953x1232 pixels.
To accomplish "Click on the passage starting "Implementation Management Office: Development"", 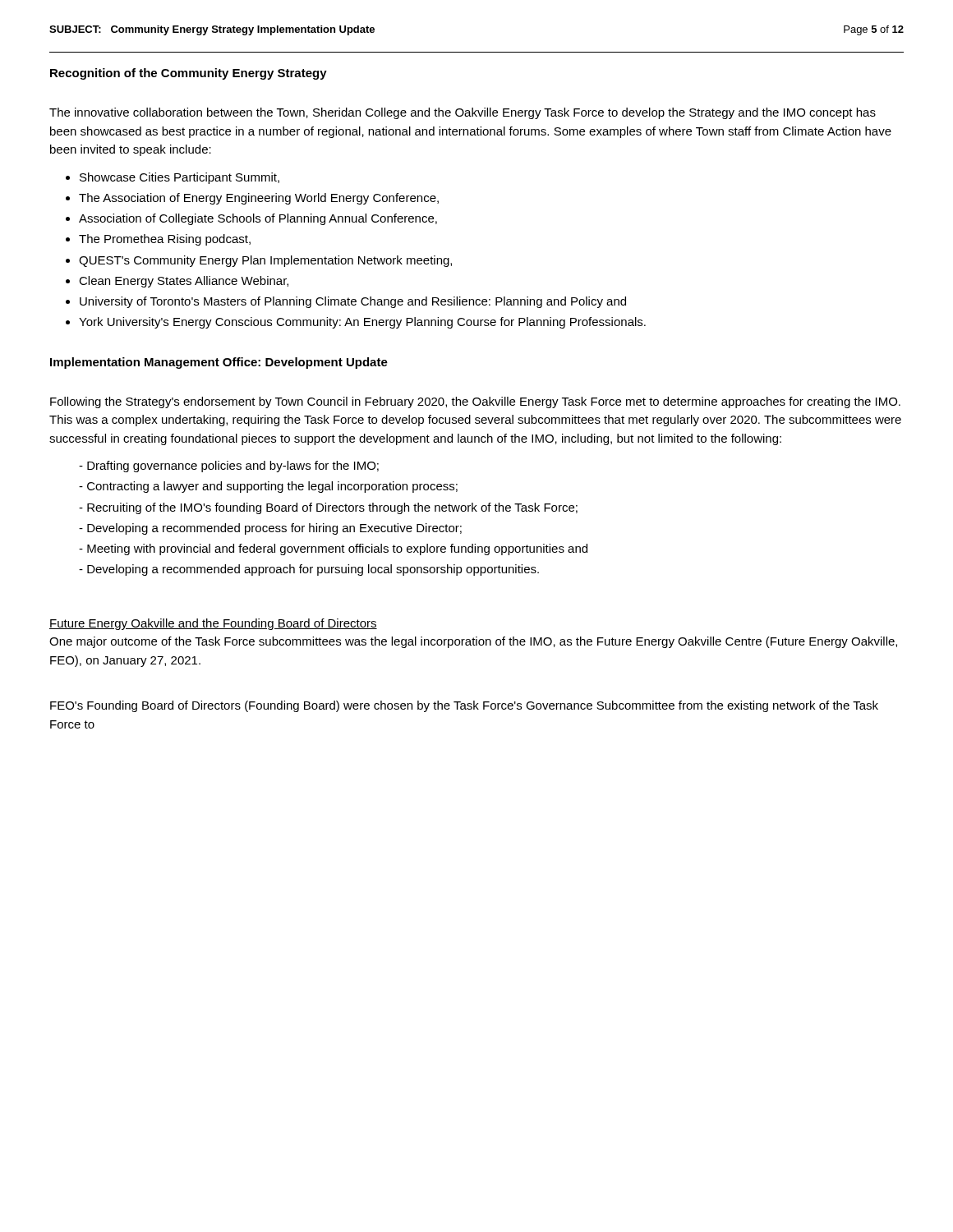I will (x=218, y=361).
